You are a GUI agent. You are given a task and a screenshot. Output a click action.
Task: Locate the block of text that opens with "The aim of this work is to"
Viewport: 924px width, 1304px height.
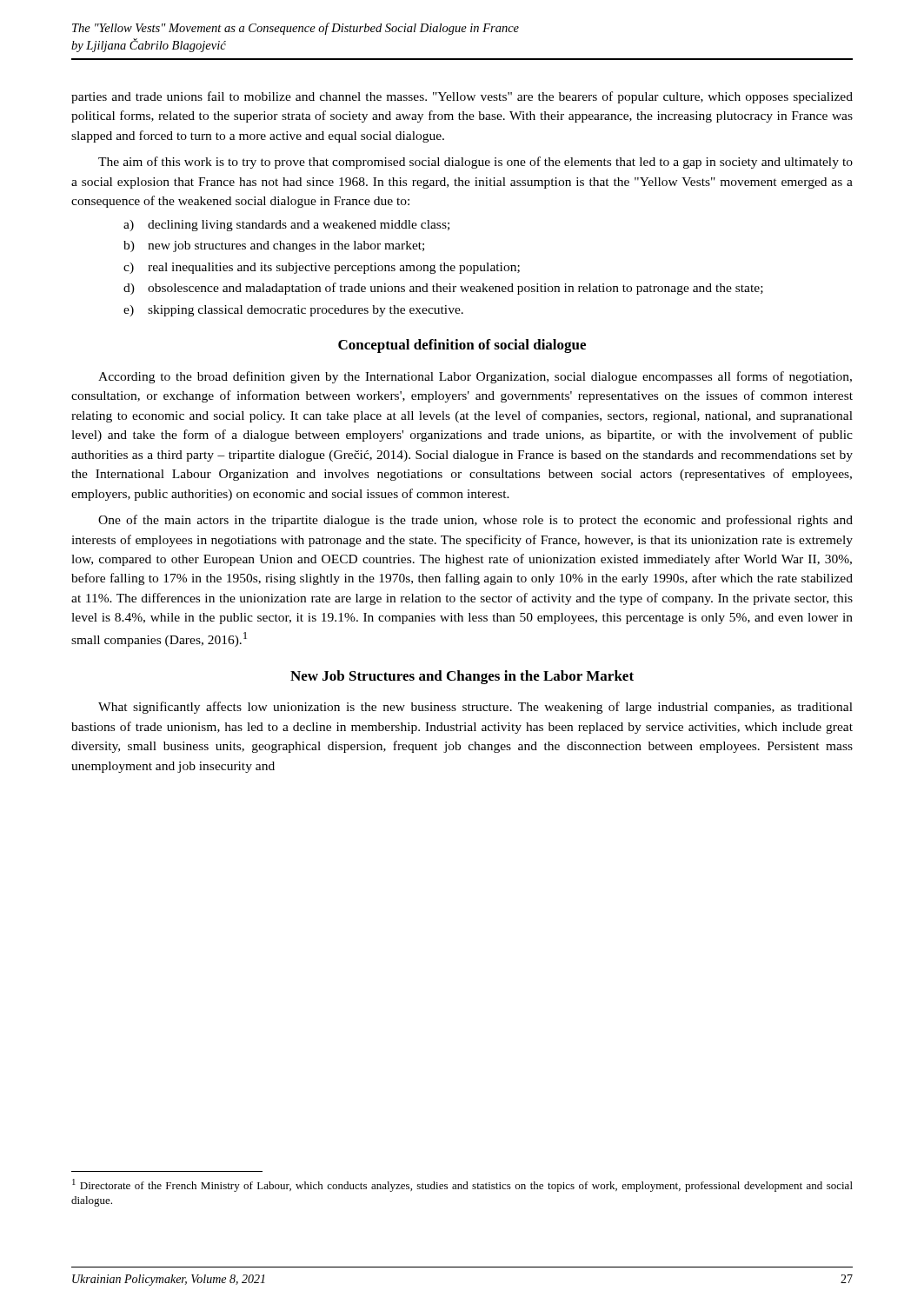tap(462, 182)
